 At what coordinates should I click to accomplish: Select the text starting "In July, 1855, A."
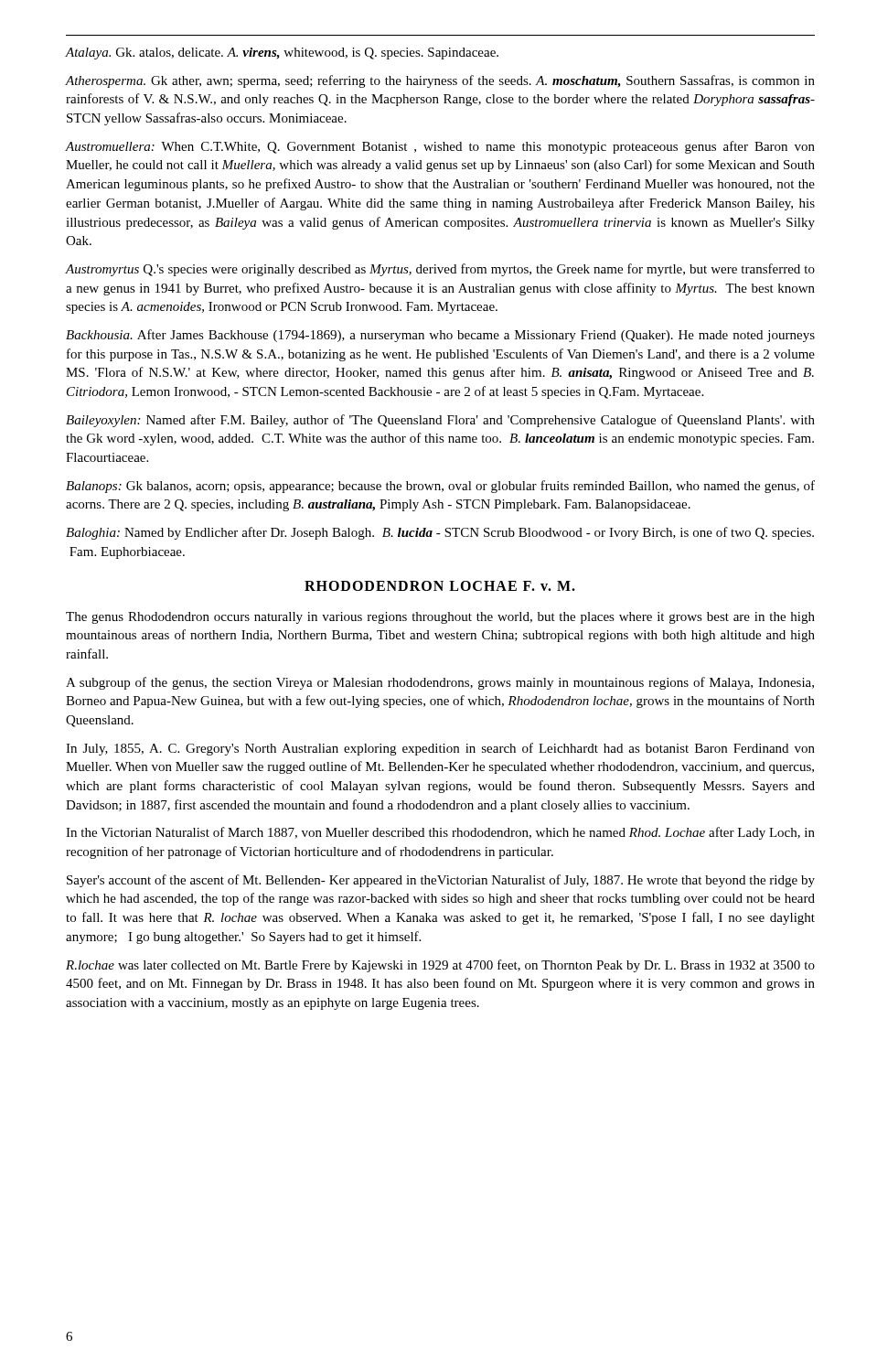(440, 777)
